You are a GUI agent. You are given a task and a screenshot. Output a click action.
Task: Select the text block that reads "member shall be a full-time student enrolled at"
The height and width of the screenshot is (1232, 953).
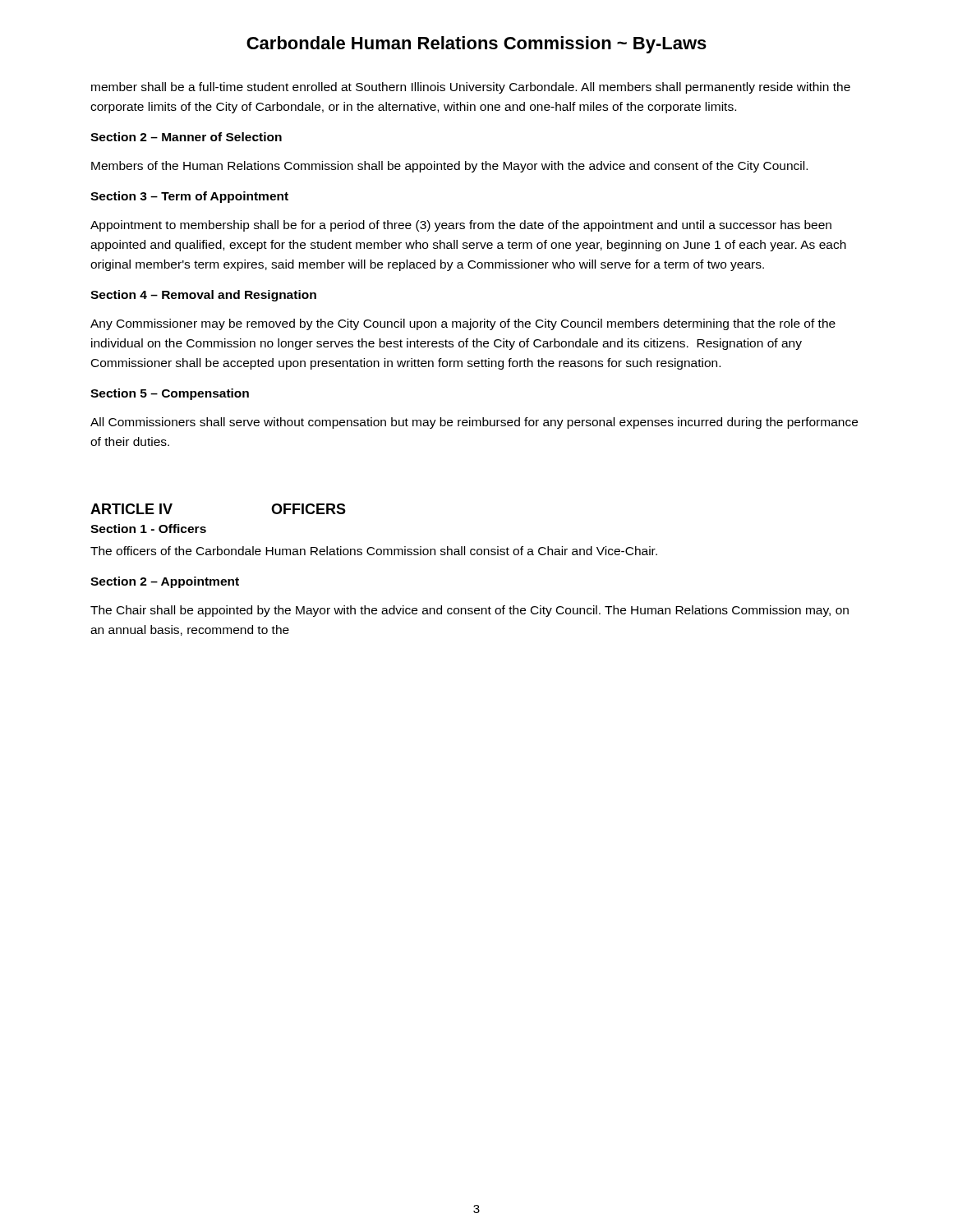pos(470,97)
